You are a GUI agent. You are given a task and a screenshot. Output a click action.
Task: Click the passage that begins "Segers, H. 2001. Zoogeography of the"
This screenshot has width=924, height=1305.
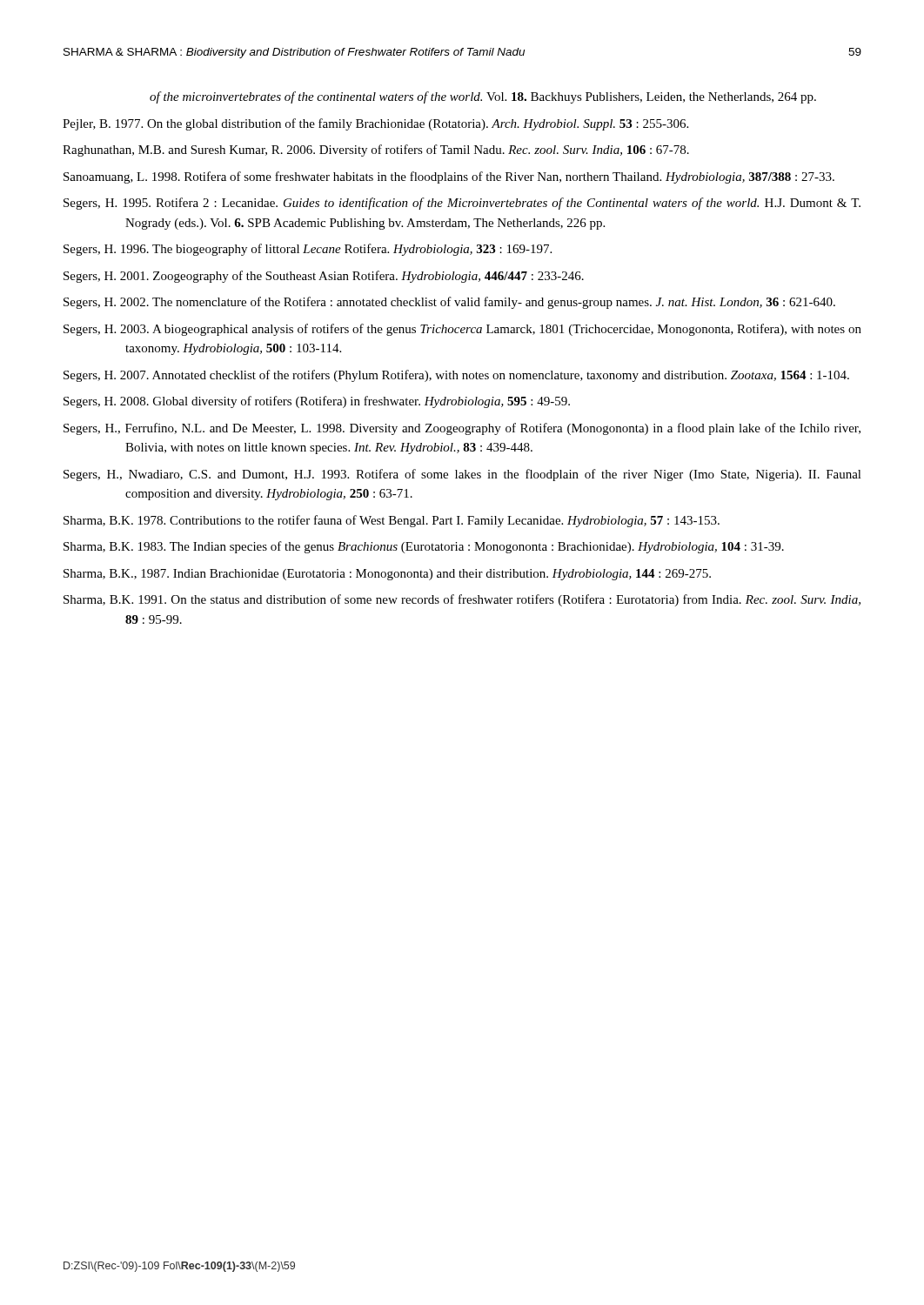tap(323, 275)
